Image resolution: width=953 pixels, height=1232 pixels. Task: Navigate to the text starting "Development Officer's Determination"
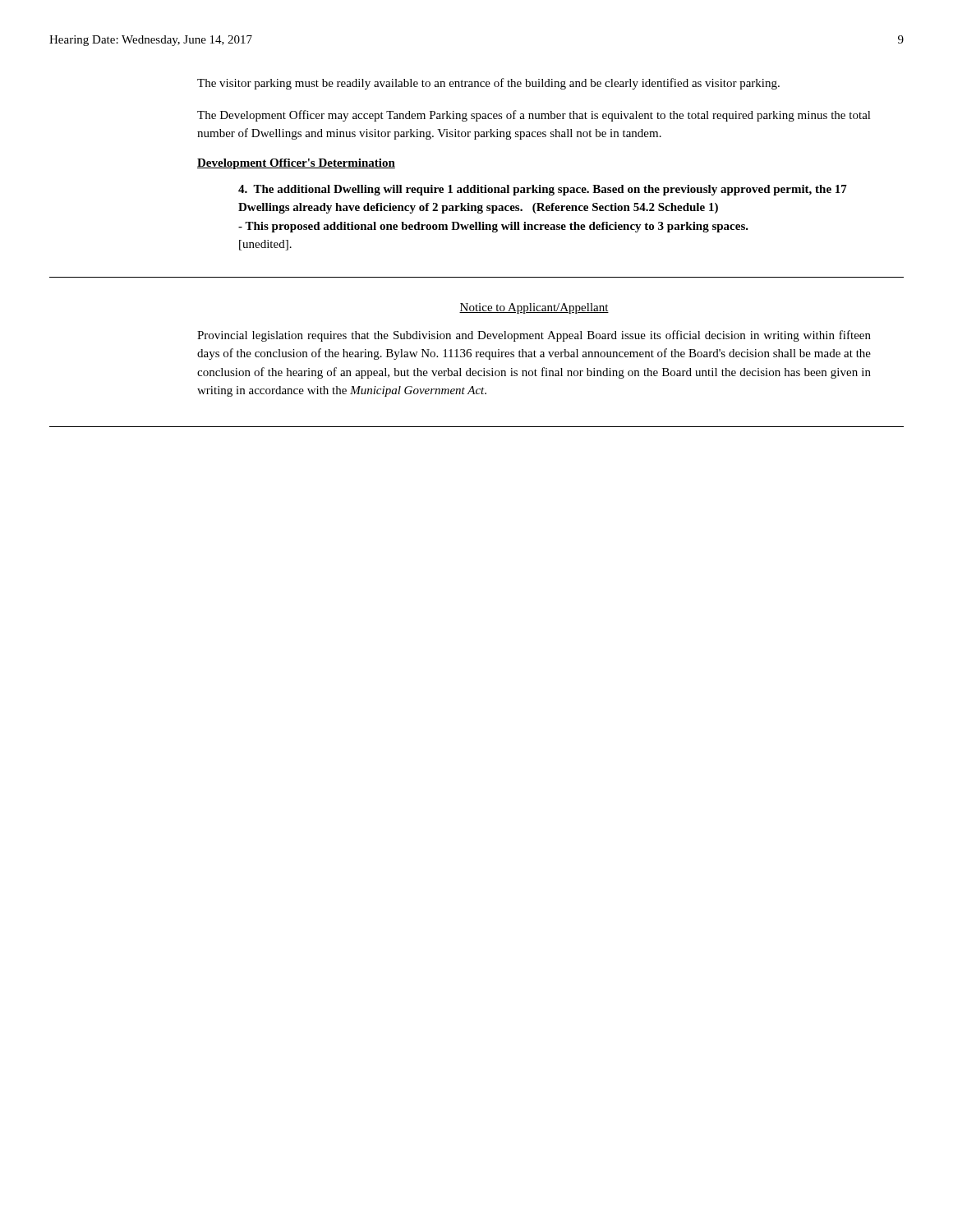click(296, 162)
